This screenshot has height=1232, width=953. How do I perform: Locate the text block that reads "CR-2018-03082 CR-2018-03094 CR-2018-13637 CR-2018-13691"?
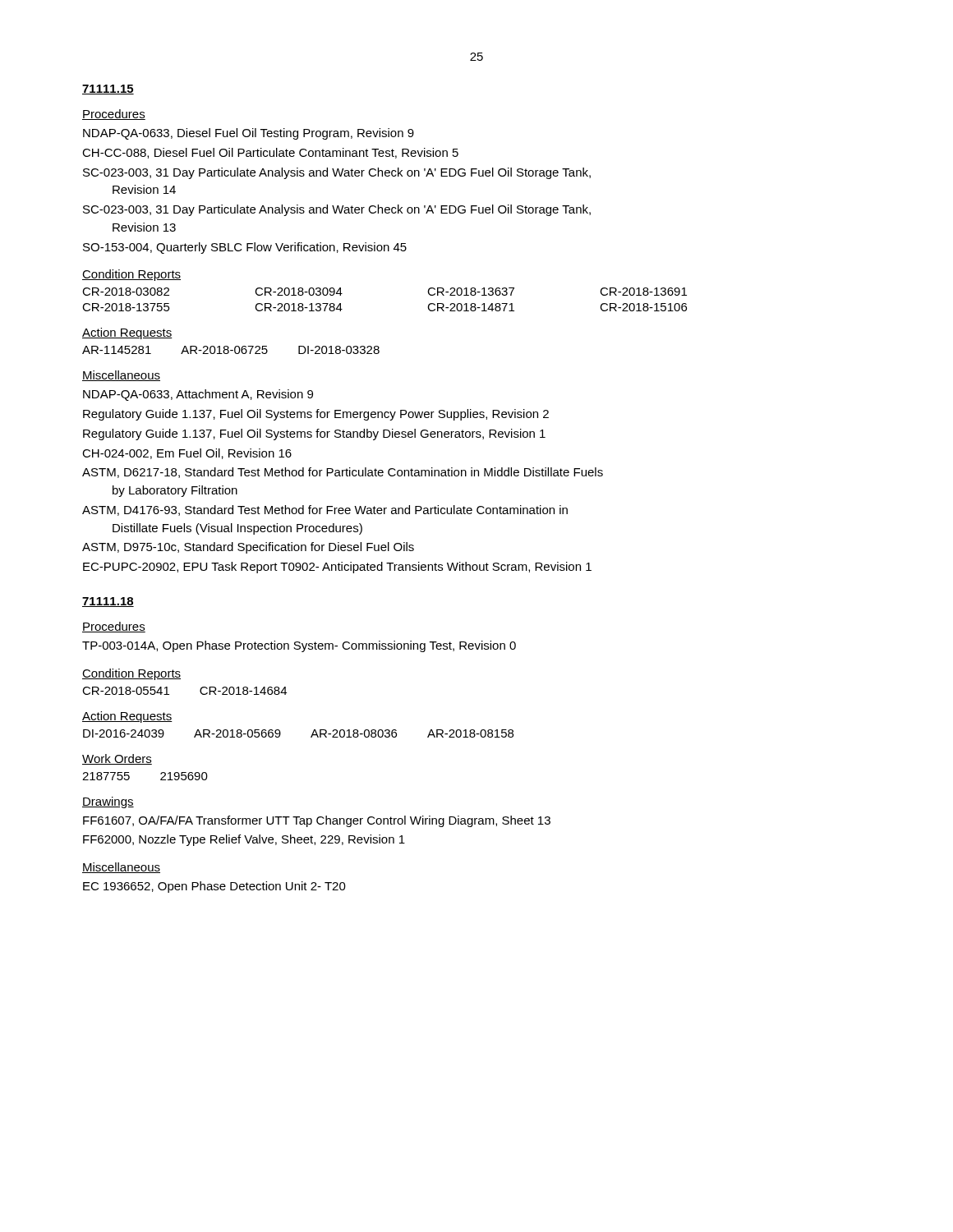(476, 299)
